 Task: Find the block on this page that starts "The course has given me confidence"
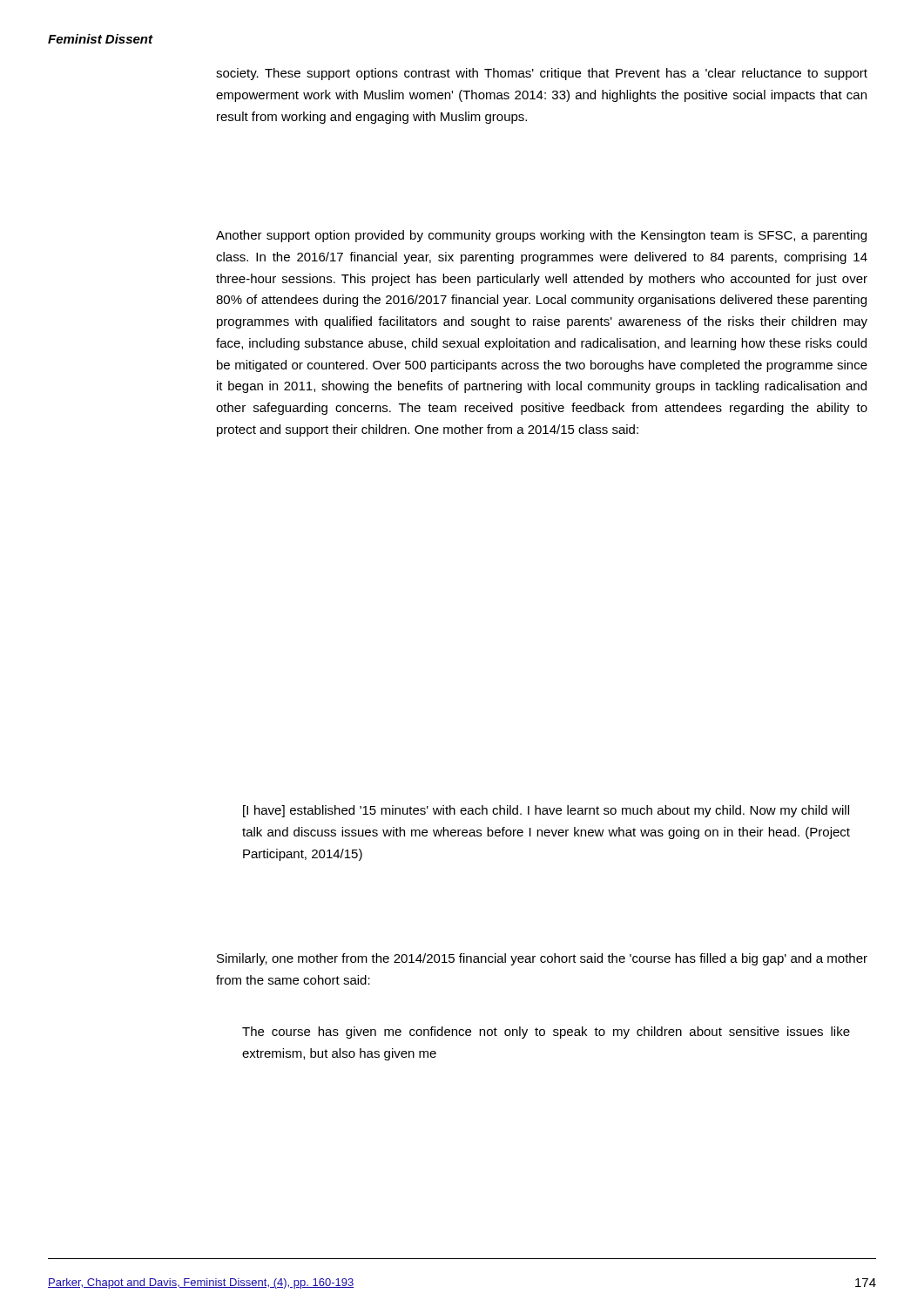pyautogui.click(x=546, y=1042)
